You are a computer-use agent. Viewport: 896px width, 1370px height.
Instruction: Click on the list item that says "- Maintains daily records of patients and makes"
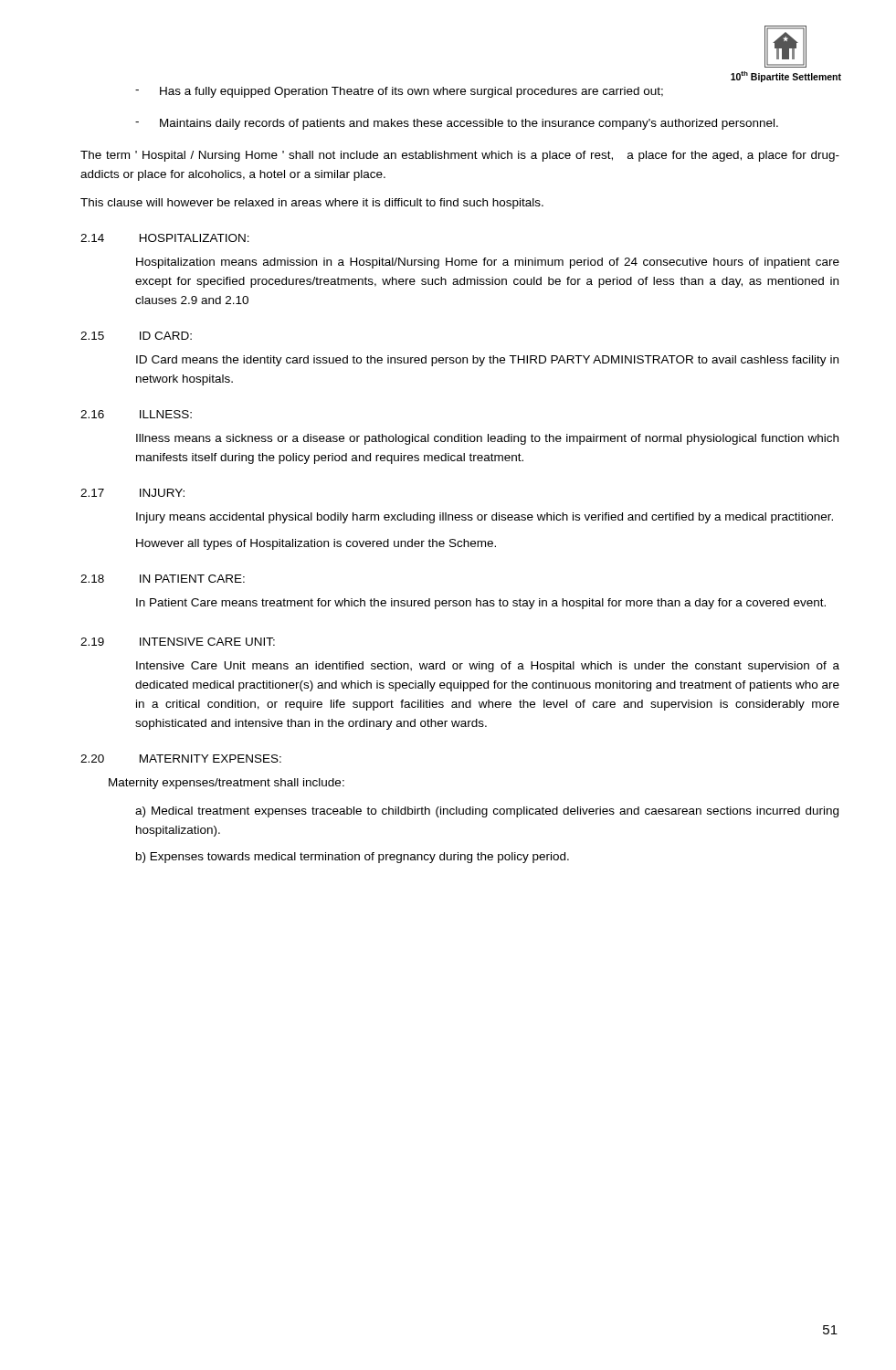pyautogui.click(x=487, y=124)
